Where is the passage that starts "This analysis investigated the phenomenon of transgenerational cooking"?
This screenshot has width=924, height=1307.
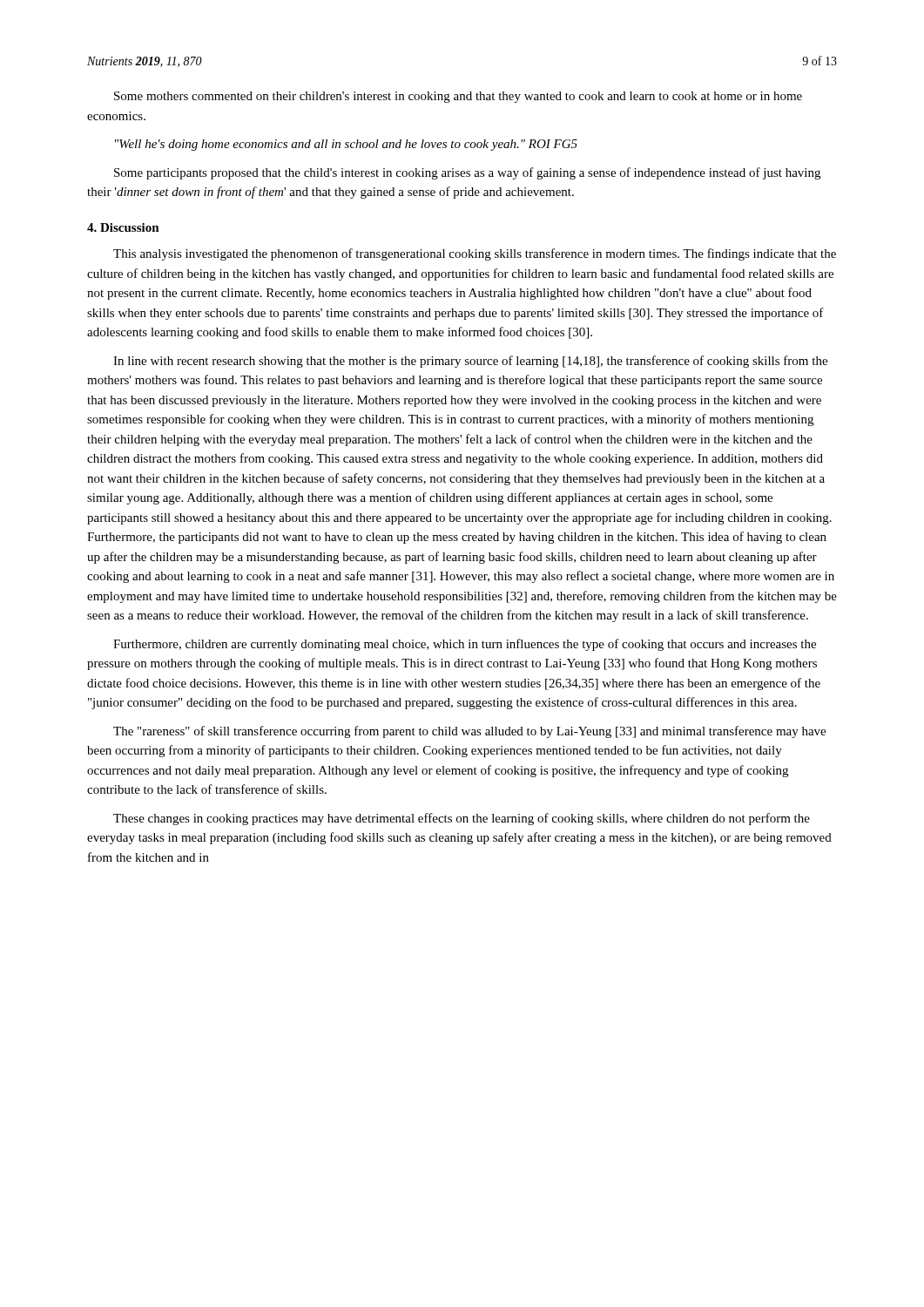tap(462, 293)
